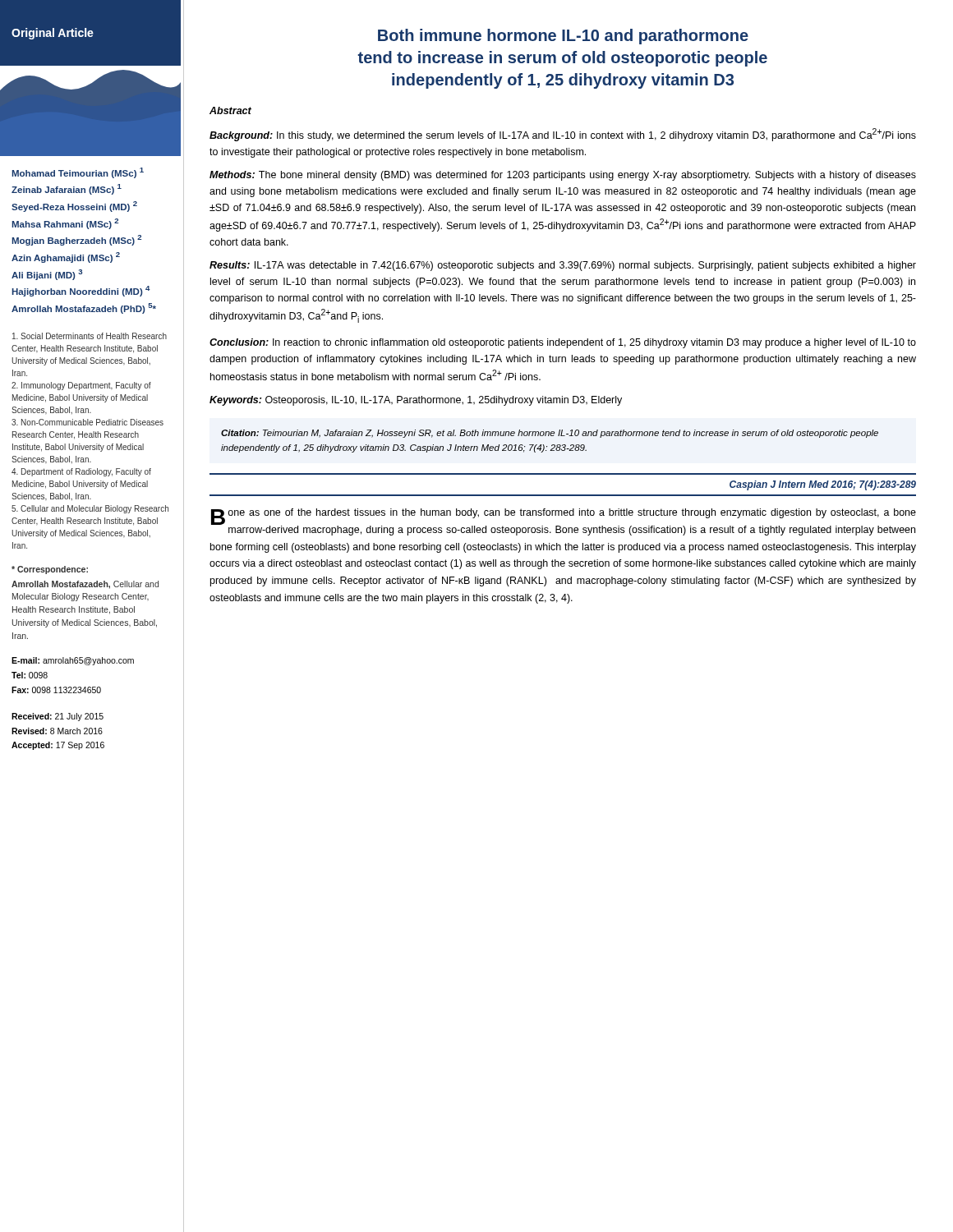This screenshot has width=953, height=1232.
Task: Find the text block with the text "Methods: The bone mineral"
Action: coord(563,209)
